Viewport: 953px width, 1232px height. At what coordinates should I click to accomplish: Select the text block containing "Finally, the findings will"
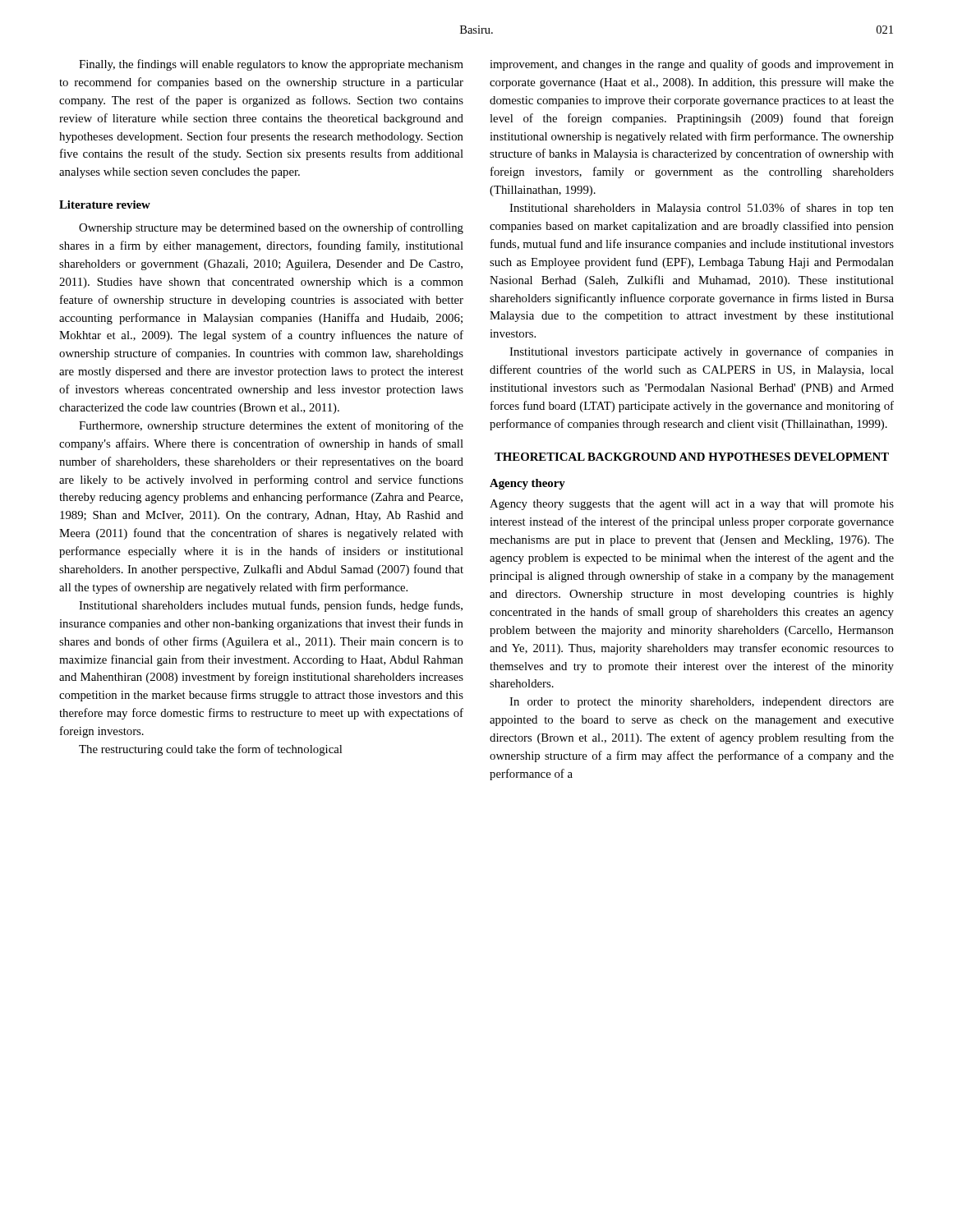(x=261, y=119)
